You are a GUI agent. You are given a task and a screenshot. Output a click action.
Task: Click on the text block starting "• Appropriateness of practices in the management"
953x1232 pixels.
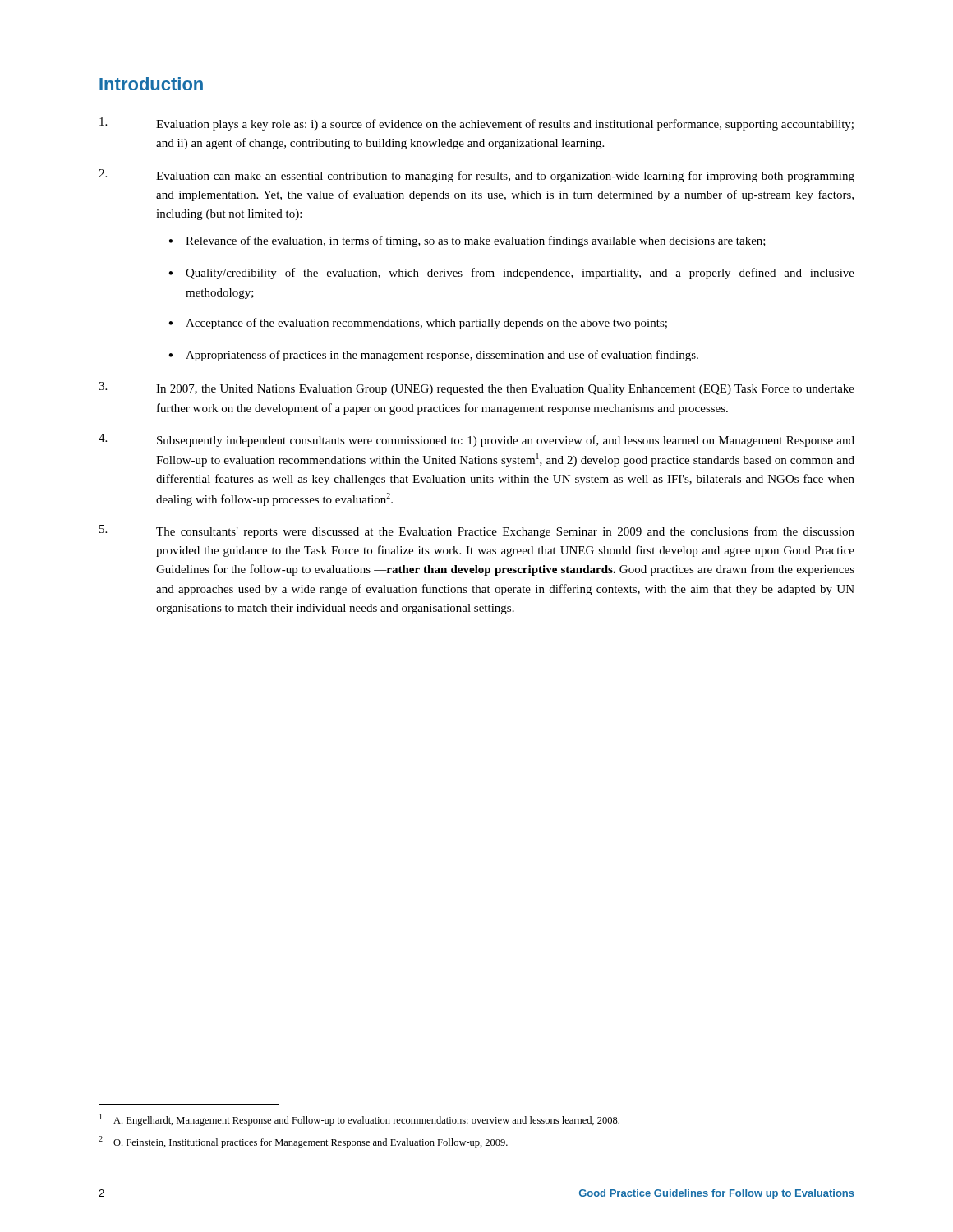click(x=505, y=356)
